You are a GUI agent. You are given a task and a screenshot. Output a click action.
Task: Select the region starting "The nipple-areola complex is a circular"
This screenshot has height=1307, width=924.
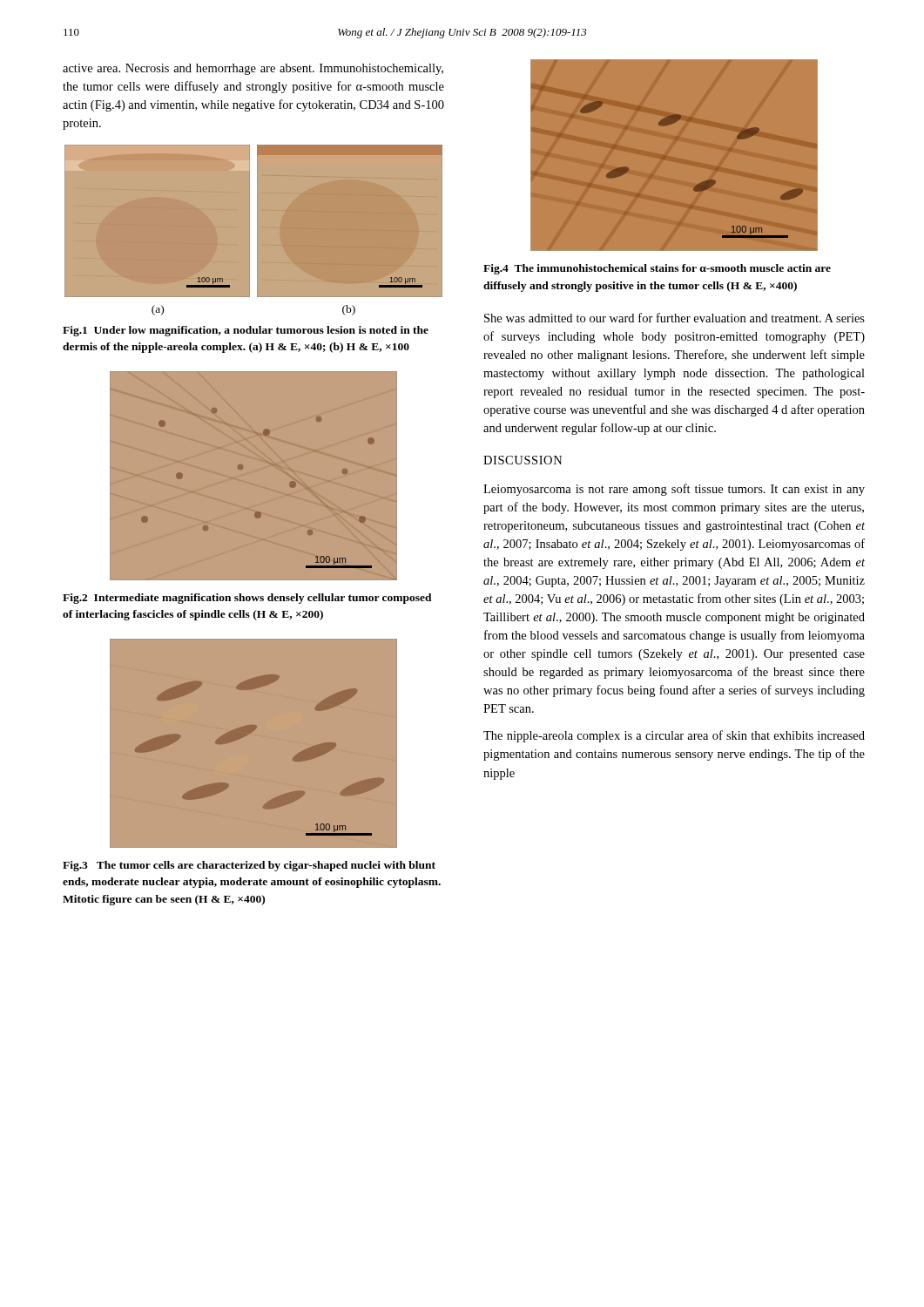point(674,755)
